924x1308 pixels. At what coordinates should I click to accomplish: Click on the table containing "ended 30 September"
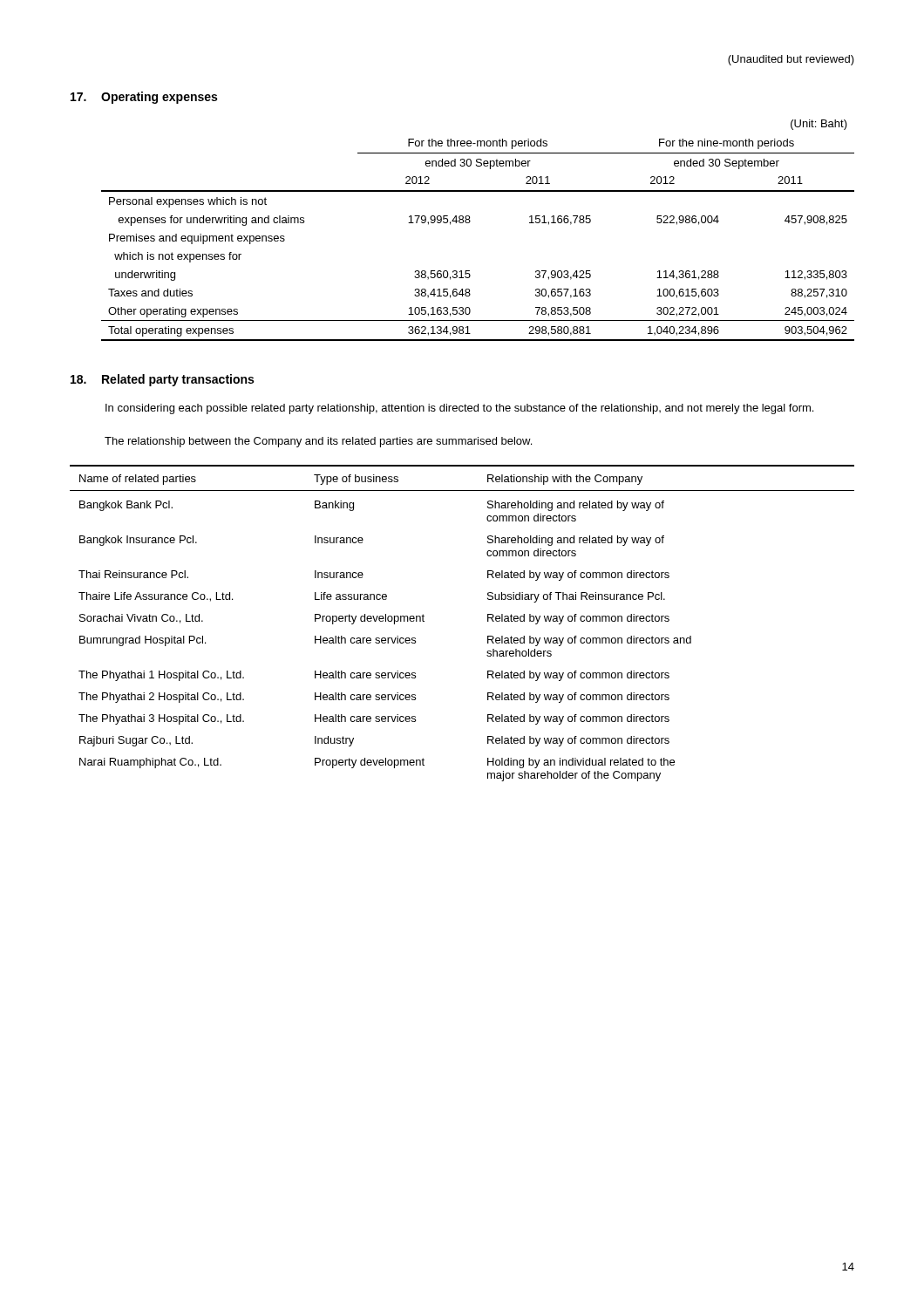coord(478,228)
